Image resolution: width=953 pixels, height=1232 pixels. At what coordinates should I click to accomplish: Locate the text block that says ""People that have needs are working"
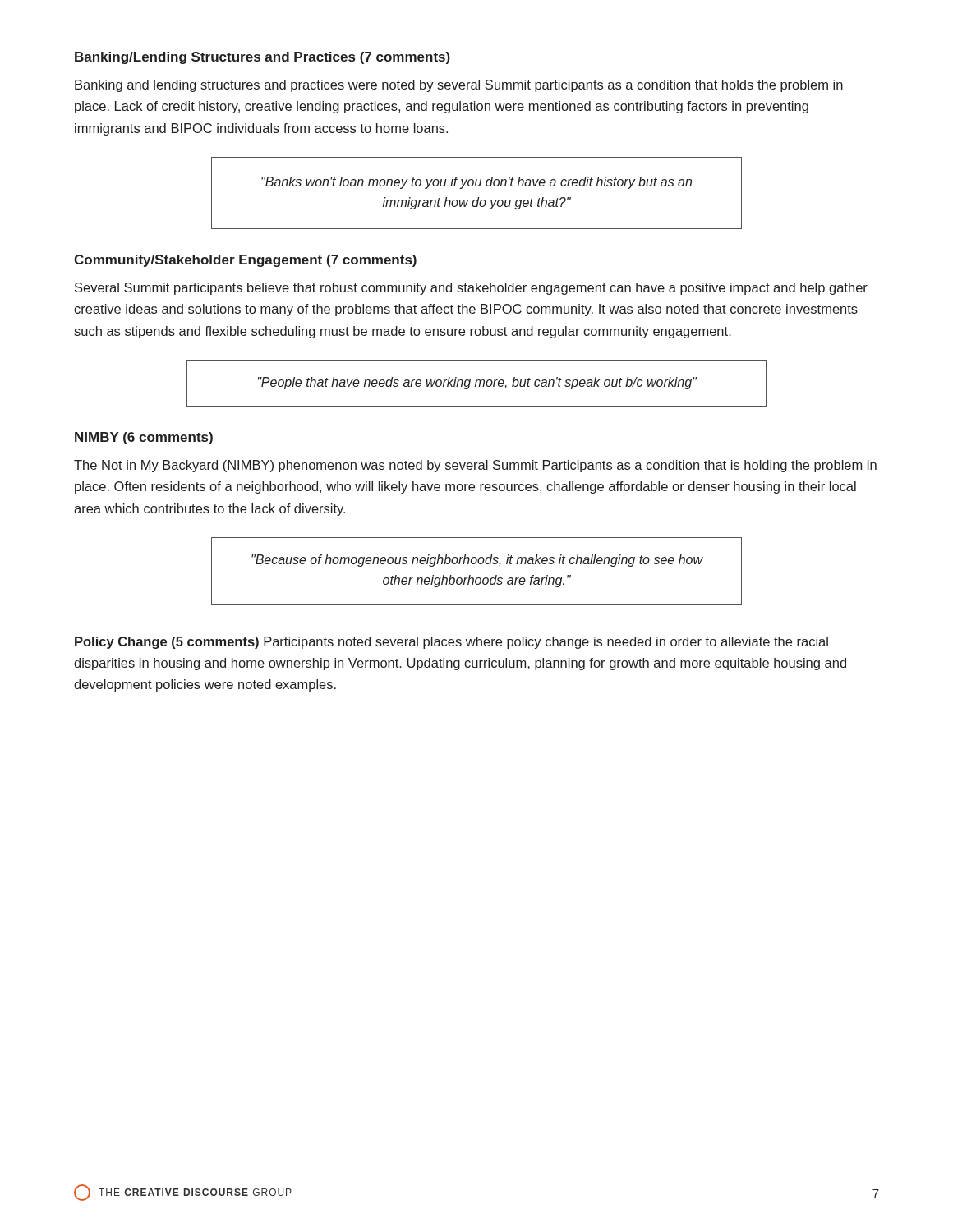click(476, 382)
